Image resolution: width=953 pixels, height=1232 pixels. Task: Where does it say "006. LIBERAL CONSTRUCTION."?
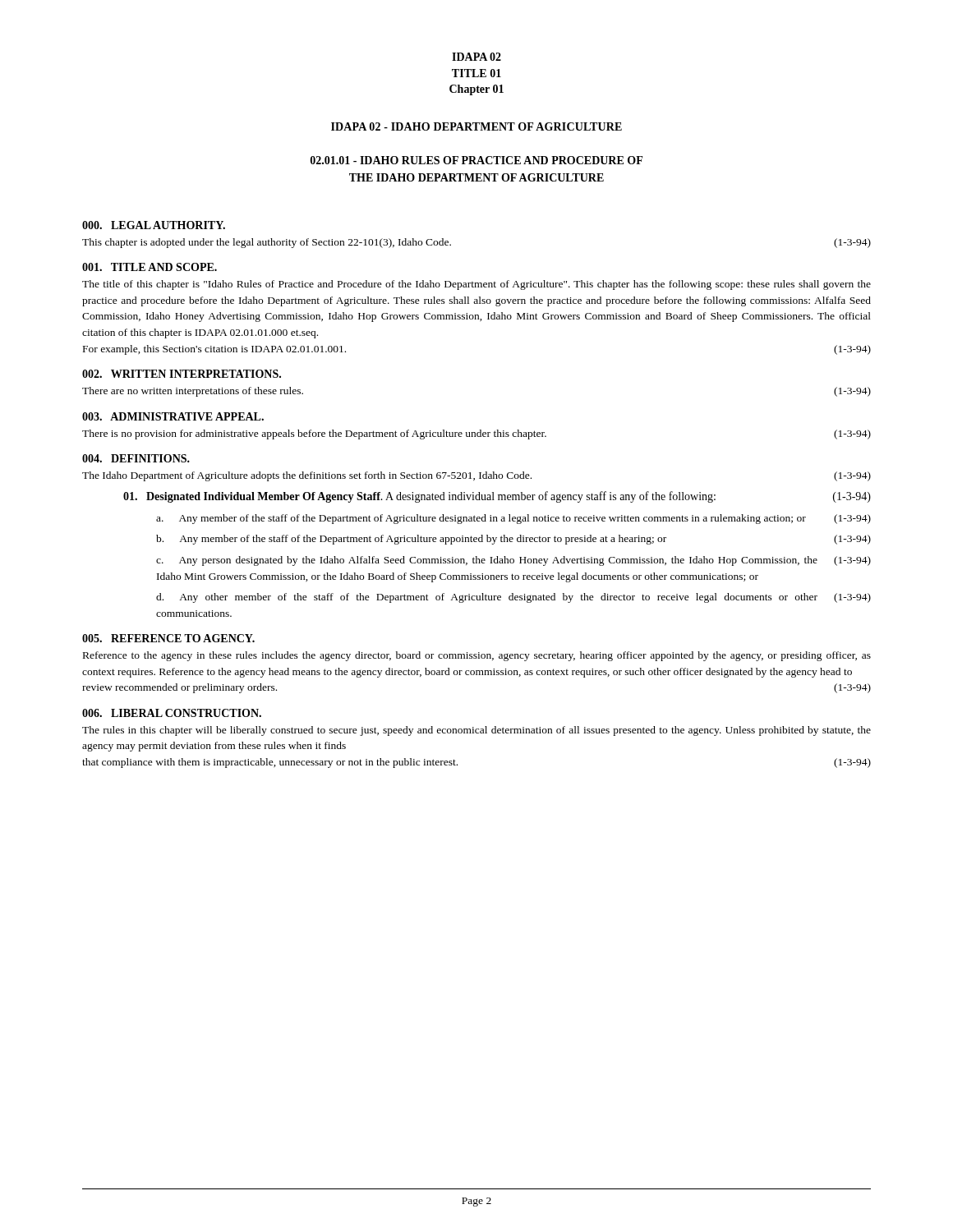[x=172, y=714]
